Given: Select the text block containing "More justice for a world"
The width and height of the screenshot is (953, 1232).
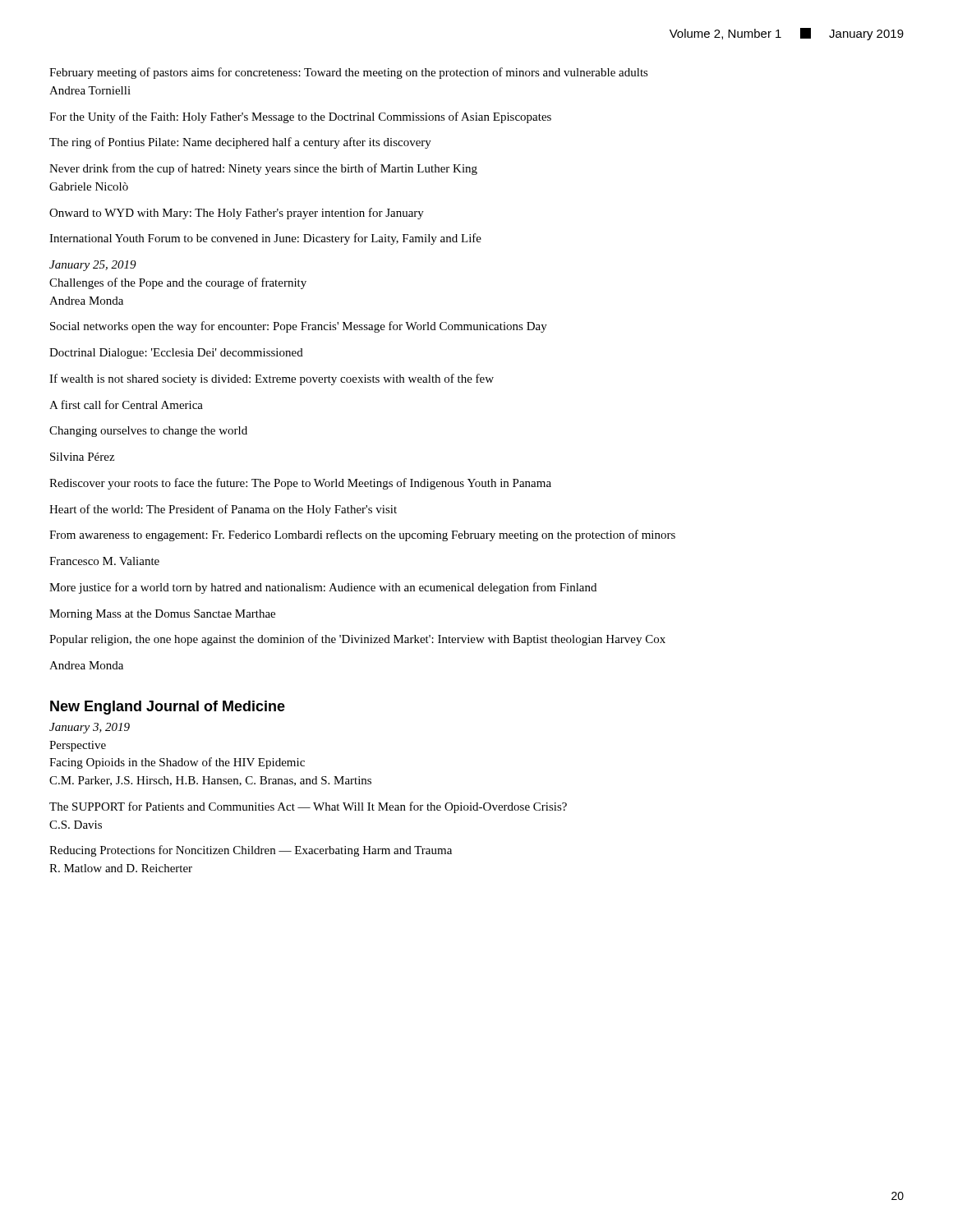Looking at the screenshot, I should point(323,587).
